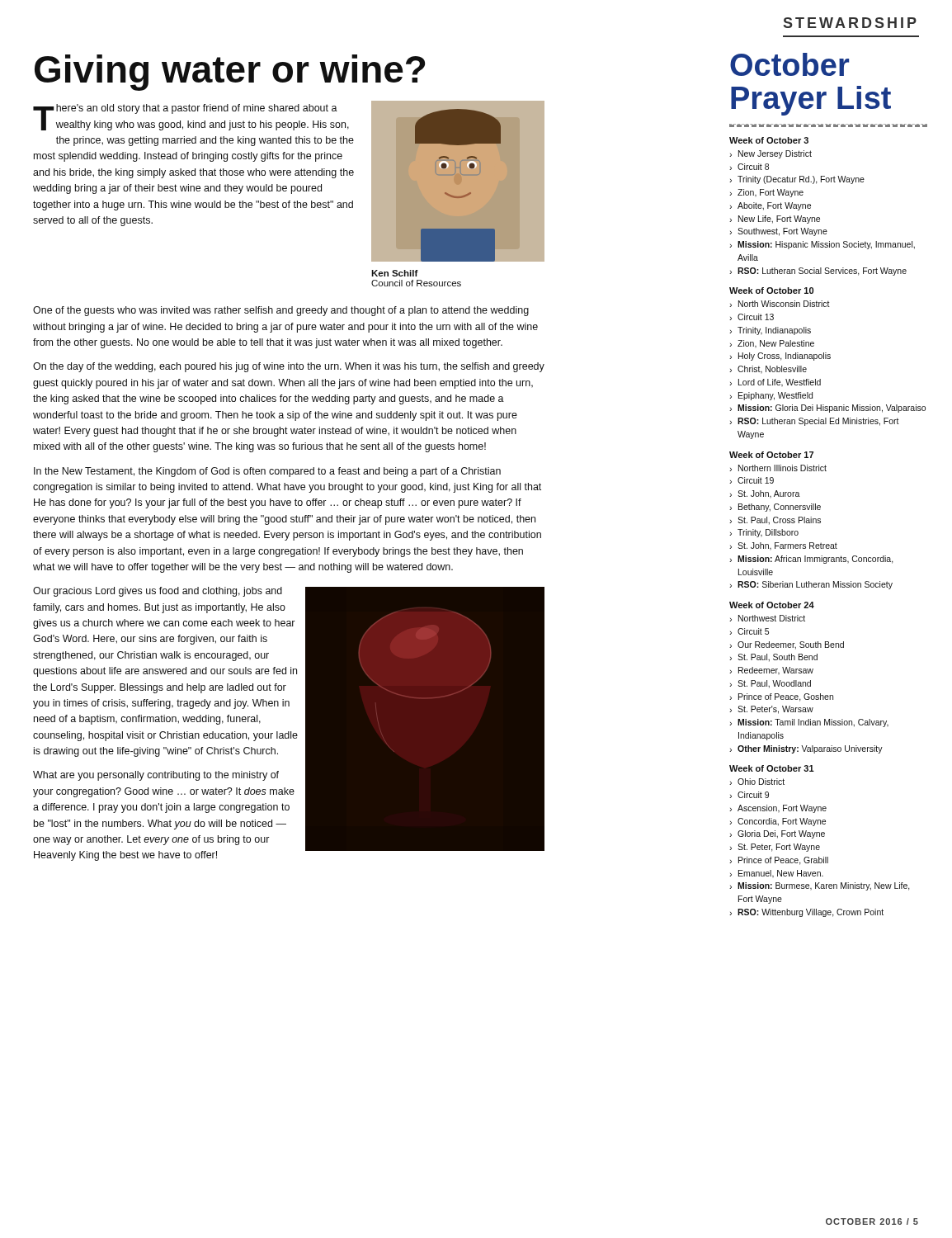Find the block on this page that starts "Trinity (Decatur Rd.), Fort"
Image resolution: width=952 pixels, height=1238 pixels.
tap(828, 180)
